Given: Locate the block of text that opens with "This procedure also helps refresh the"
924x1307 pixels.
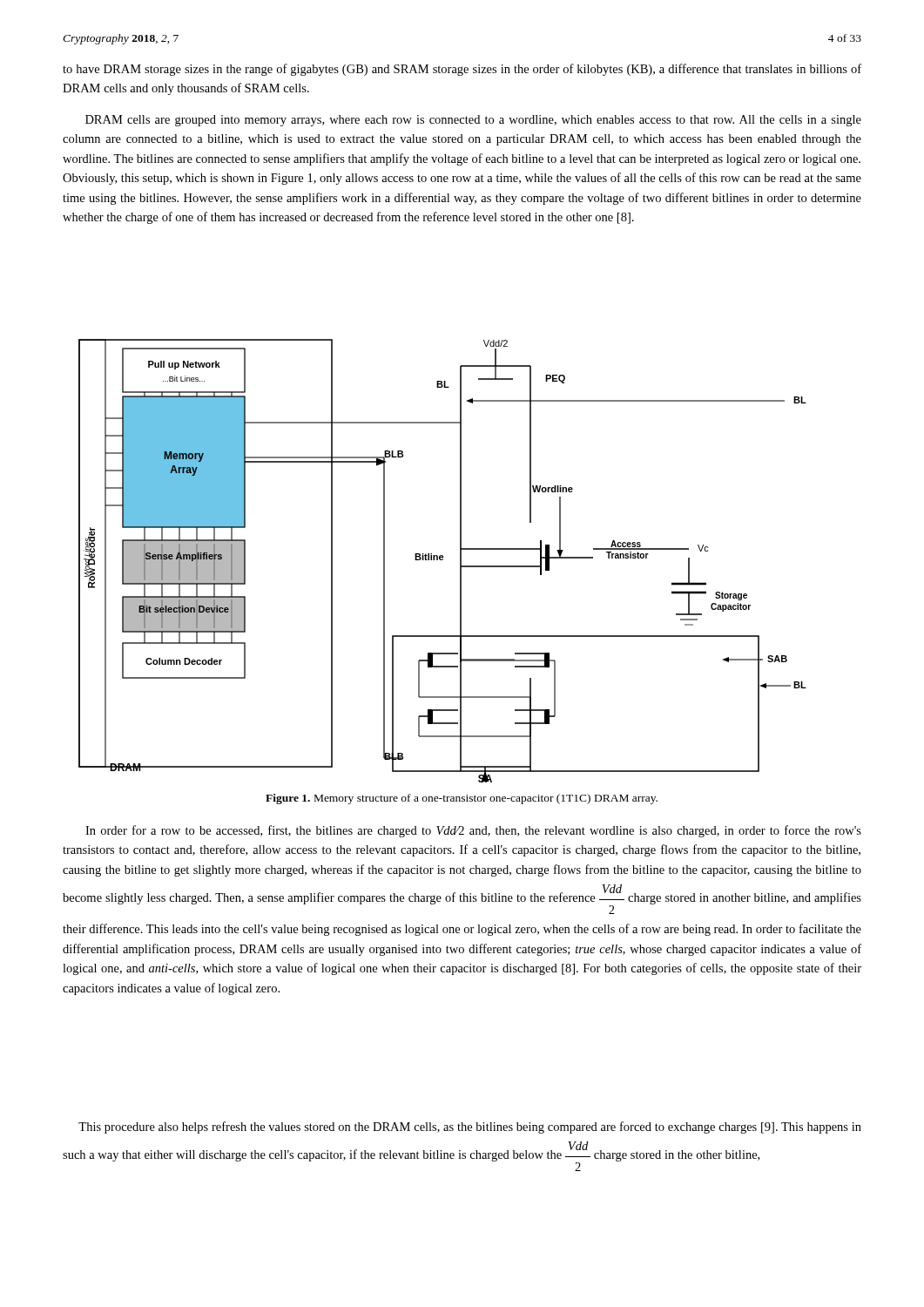Looking at the screenshot, I should click(x=462, y=1148).
